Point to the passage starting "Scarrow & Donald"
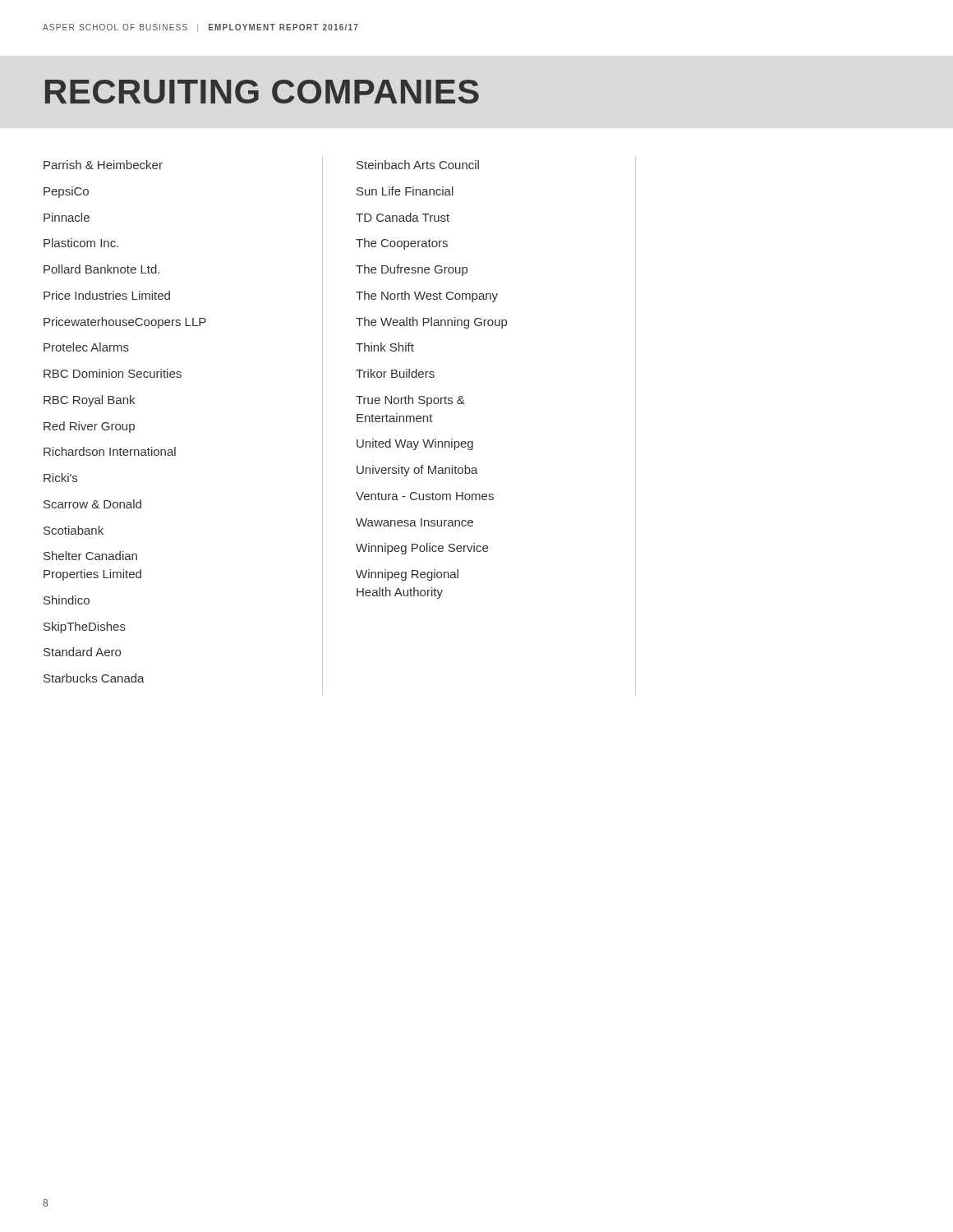Screen dimensions: 1232x953 [92, 504]
